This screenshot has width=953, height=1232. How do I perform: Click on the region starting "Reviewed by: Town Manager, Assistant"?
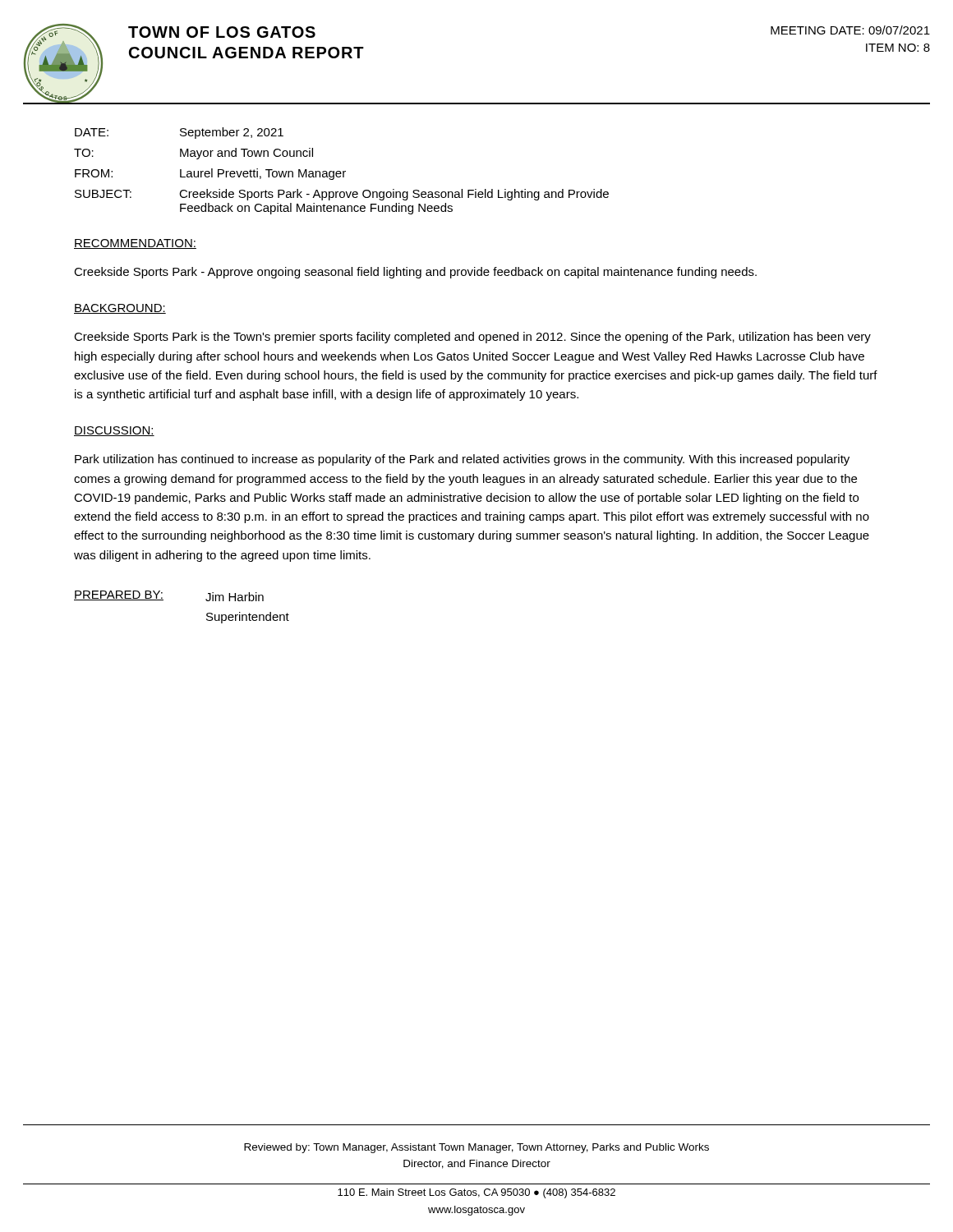coord(476,1155)
